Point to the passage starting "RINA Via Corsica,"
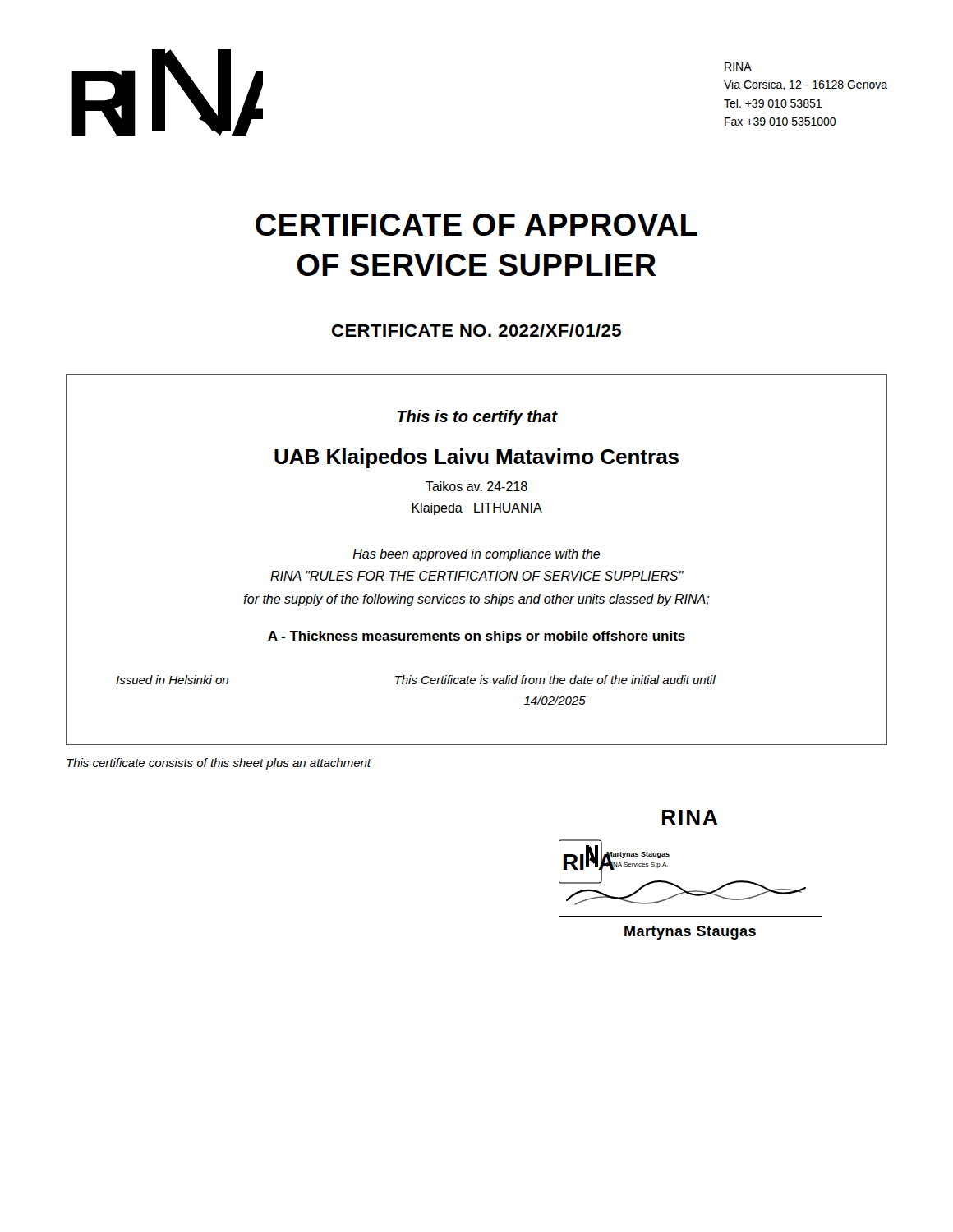Image resolution: width=953 pixels, height=1232 pixels. [806, 94]
